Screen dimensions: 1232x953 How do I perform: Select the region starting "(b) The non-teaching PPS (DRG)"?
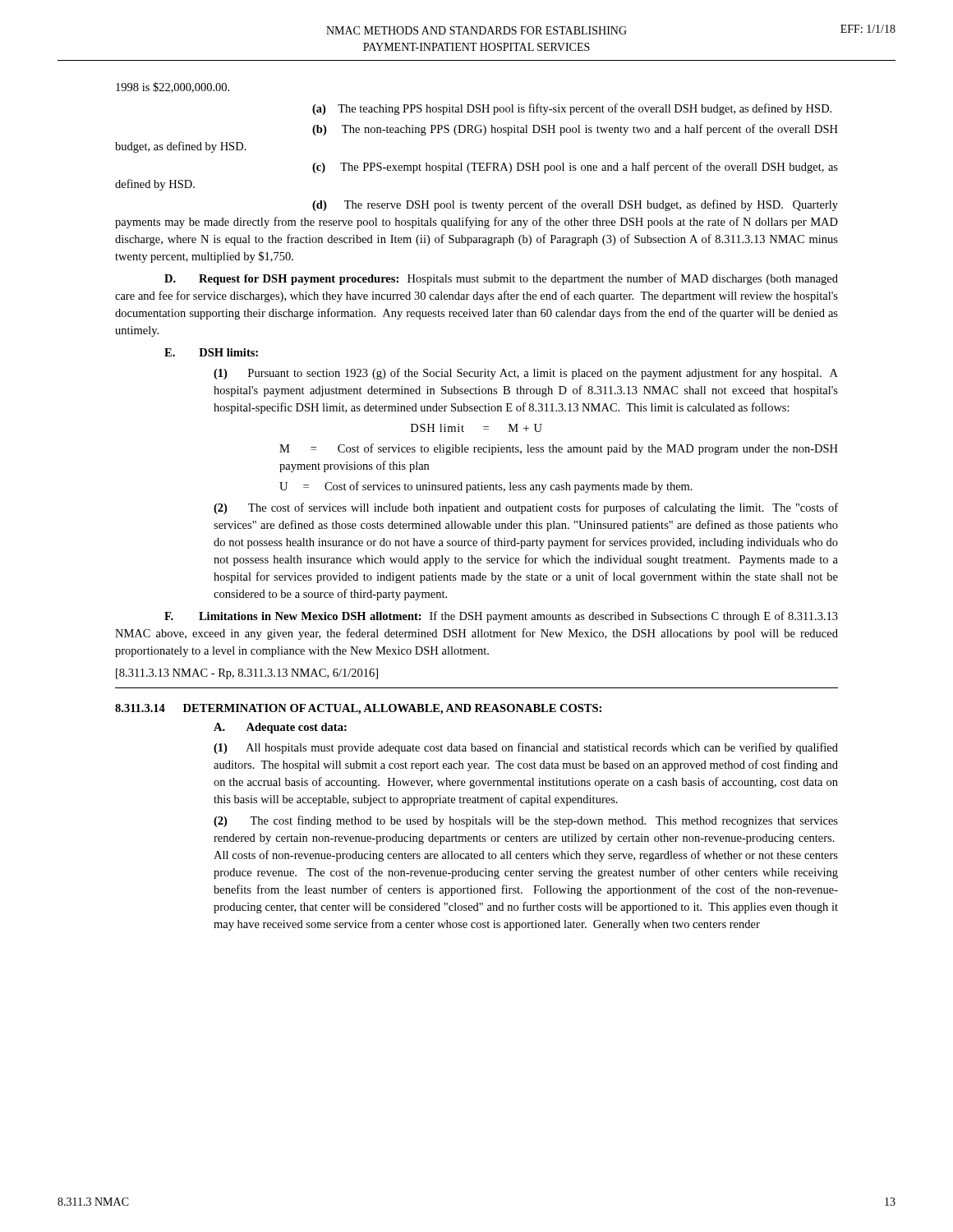tap(476, 138)
